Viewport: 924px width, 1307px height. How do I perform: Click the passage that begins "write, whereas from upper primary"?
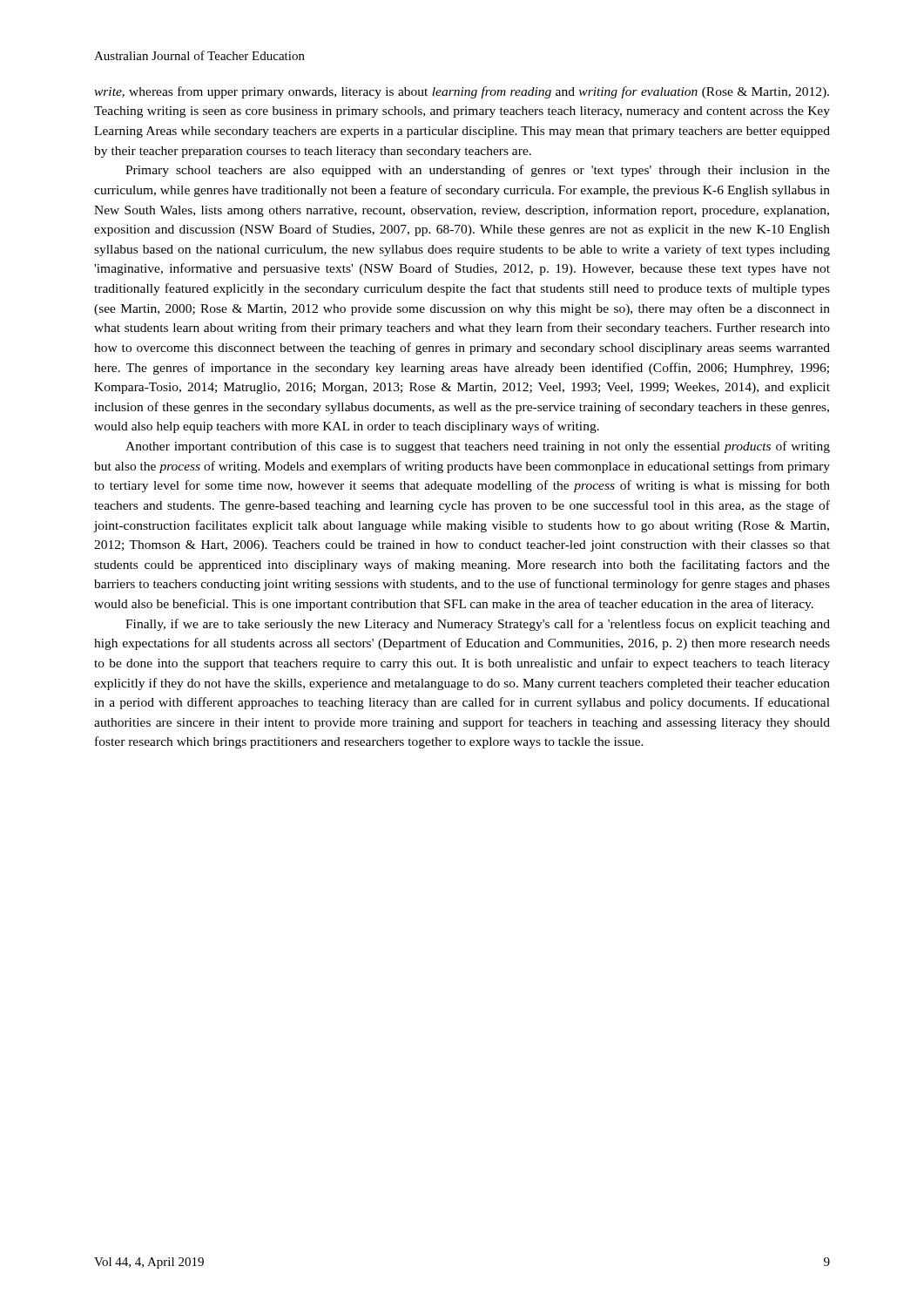pyautogui.click(x=462, y=417)
